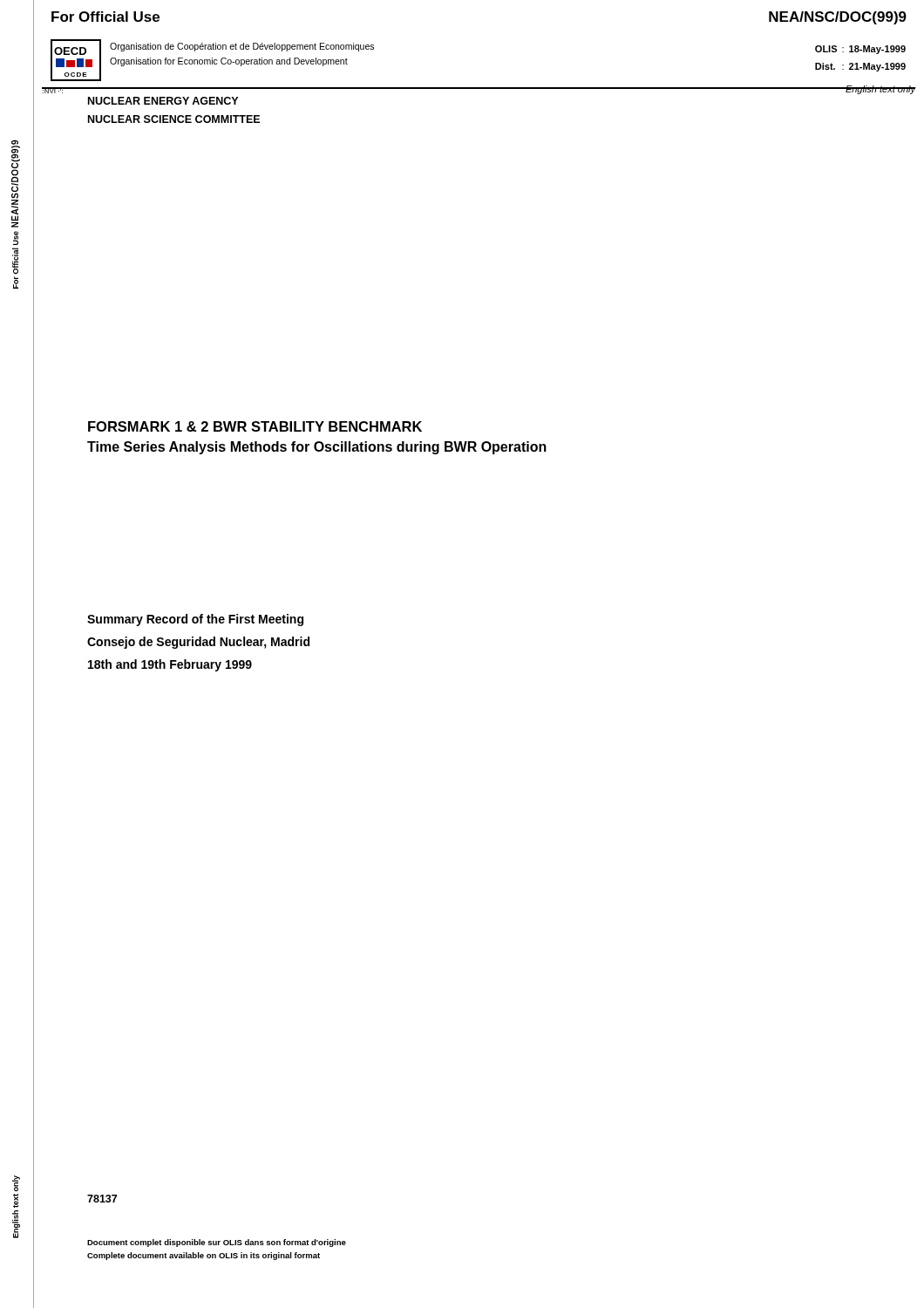924x1308 pixels.
Task: Find the text with the text "OLIS : 18-May-1999 Dist. : 21-May-1999"
Action: click(x=860, y=58)
